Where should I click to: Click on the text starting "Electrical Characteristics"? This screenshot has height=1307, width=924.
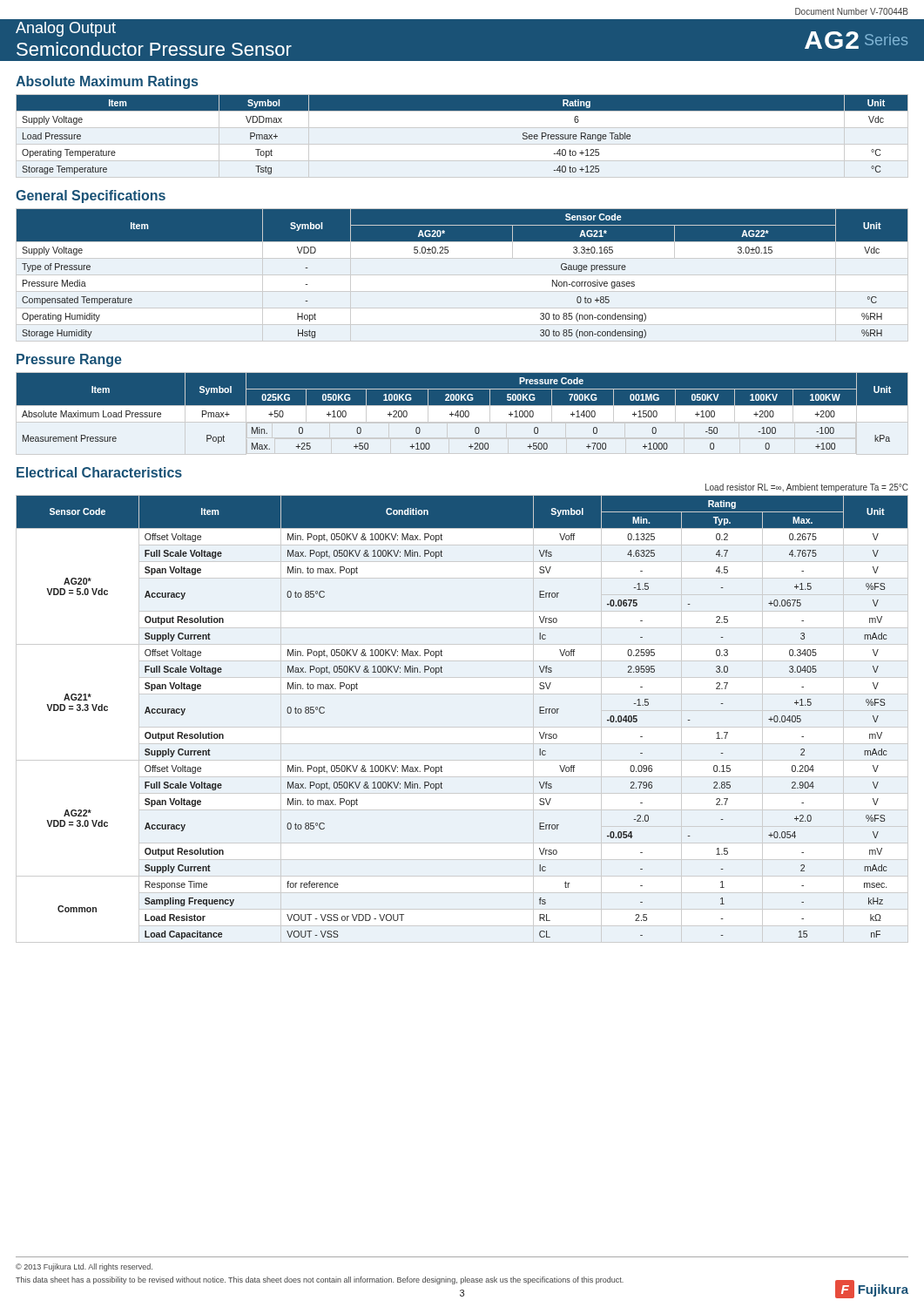pyautogui.click(x=99, y=472)
